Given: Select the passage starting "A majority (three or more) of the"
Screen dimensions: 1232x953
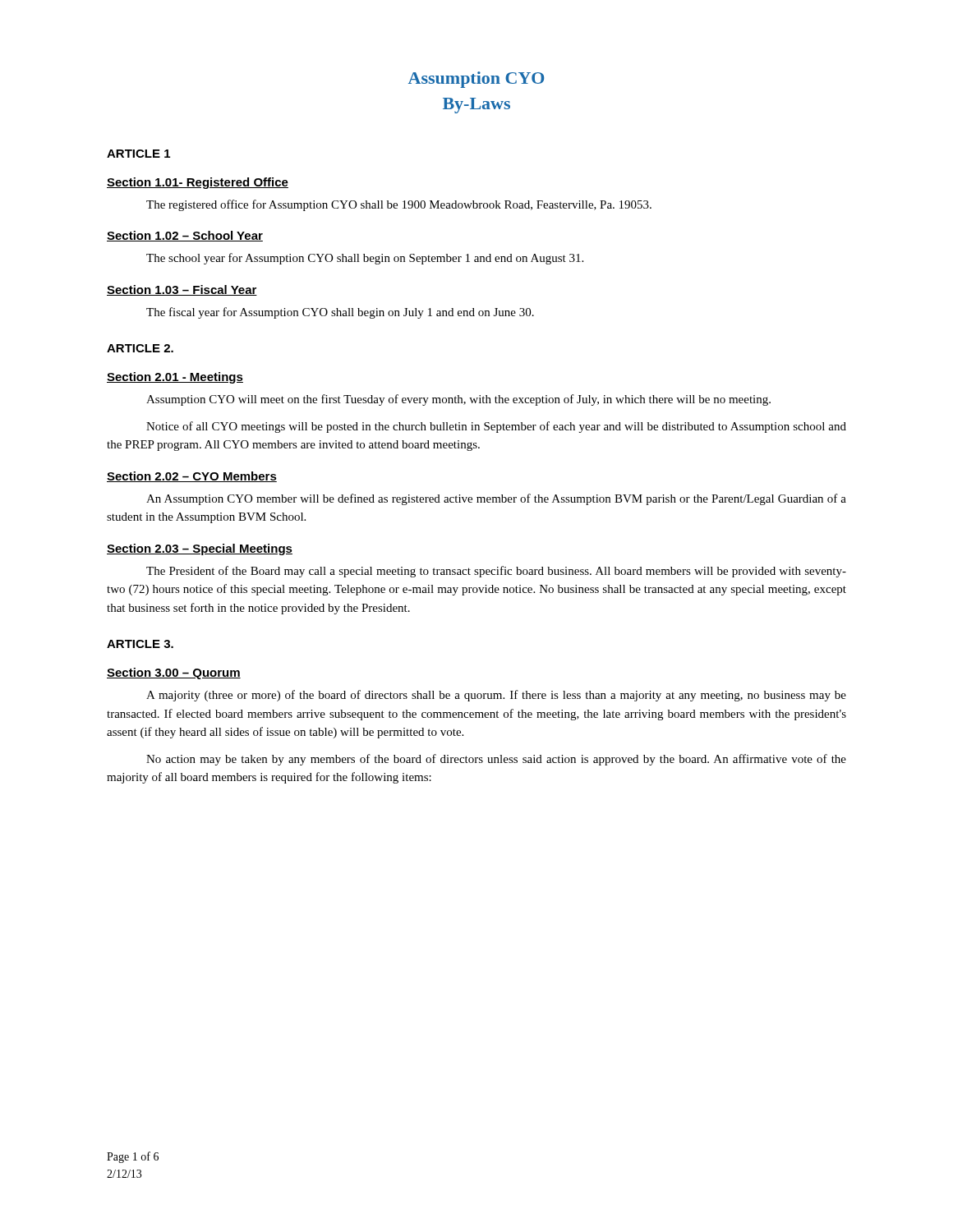Looking at the screenshot, I should pos(476,713).
